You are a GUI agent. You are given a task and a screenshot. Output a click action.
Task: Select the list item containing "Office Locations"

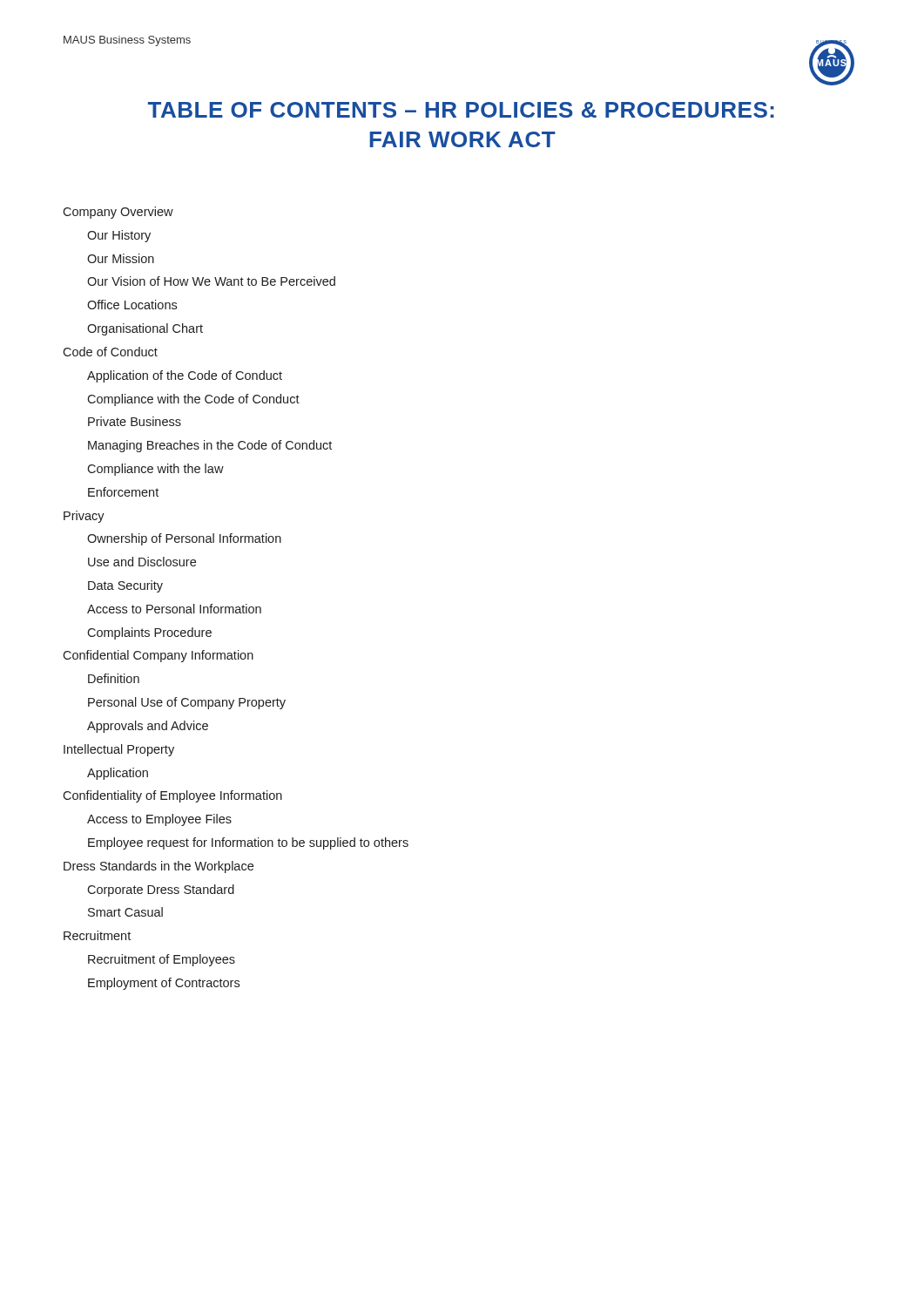132,305
